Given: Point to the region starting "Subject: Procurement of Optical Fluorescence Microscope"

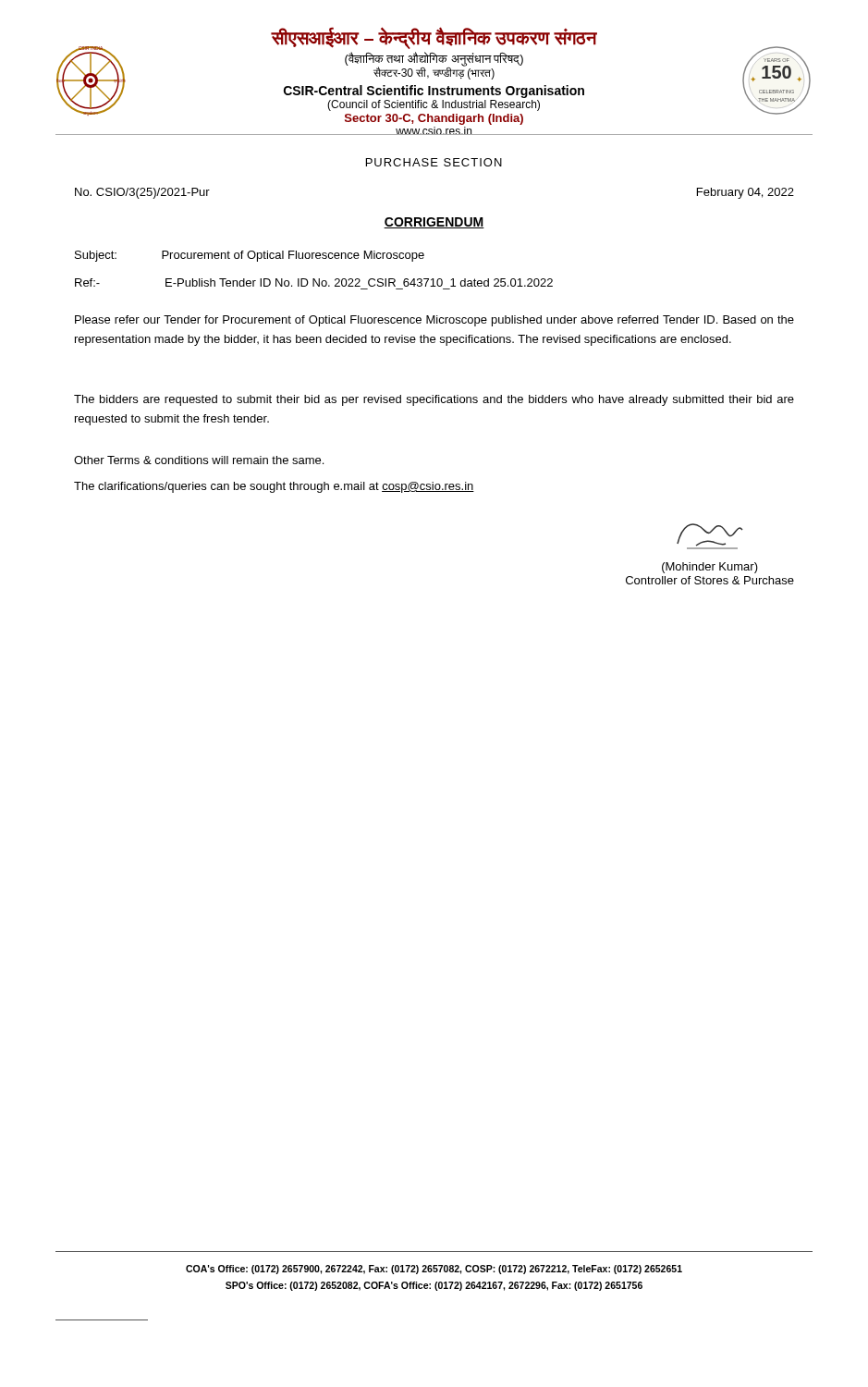Looking at the screenshot, I should coord(249,255).
